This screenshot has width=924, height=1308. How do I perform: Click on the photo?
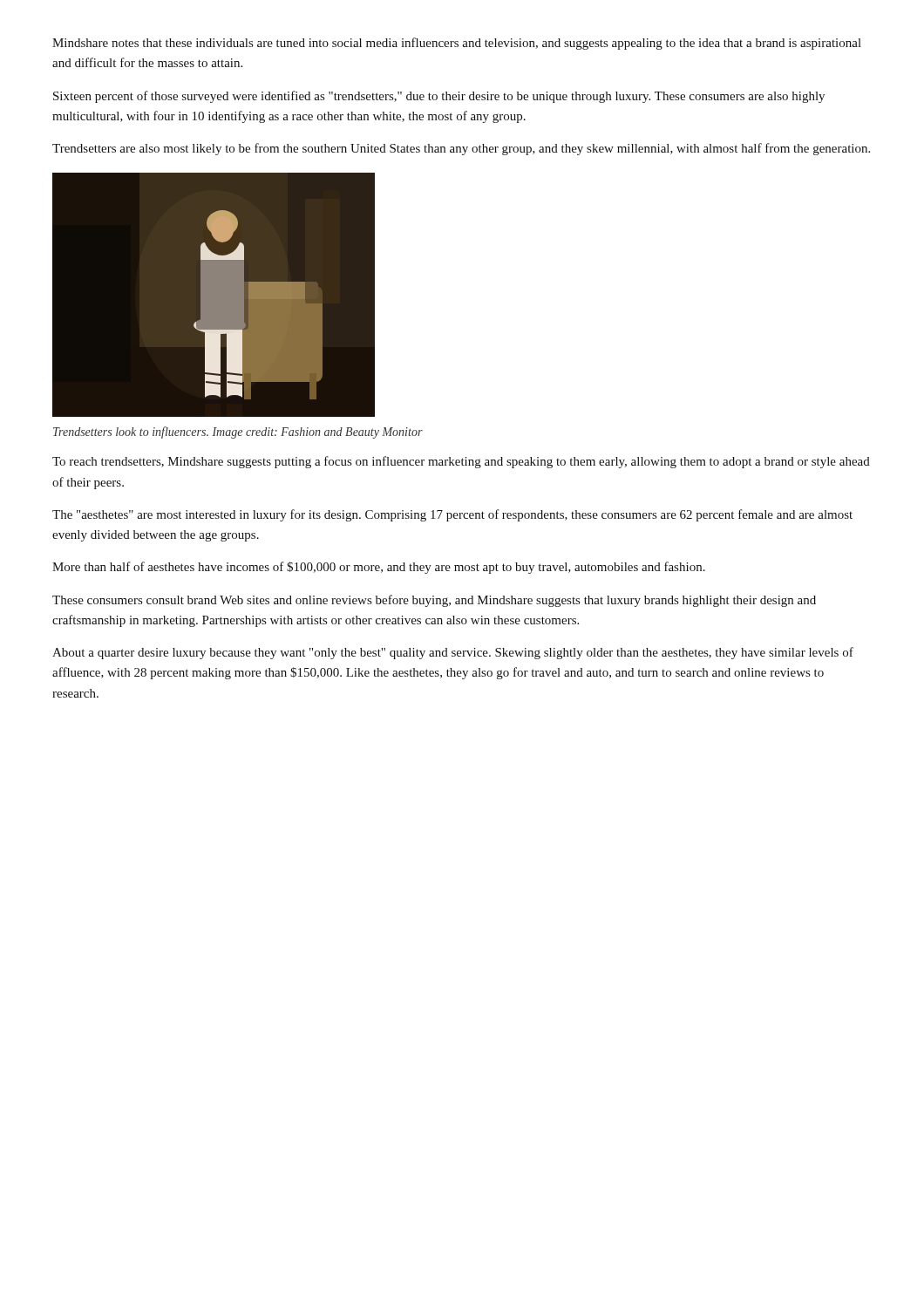462,297
